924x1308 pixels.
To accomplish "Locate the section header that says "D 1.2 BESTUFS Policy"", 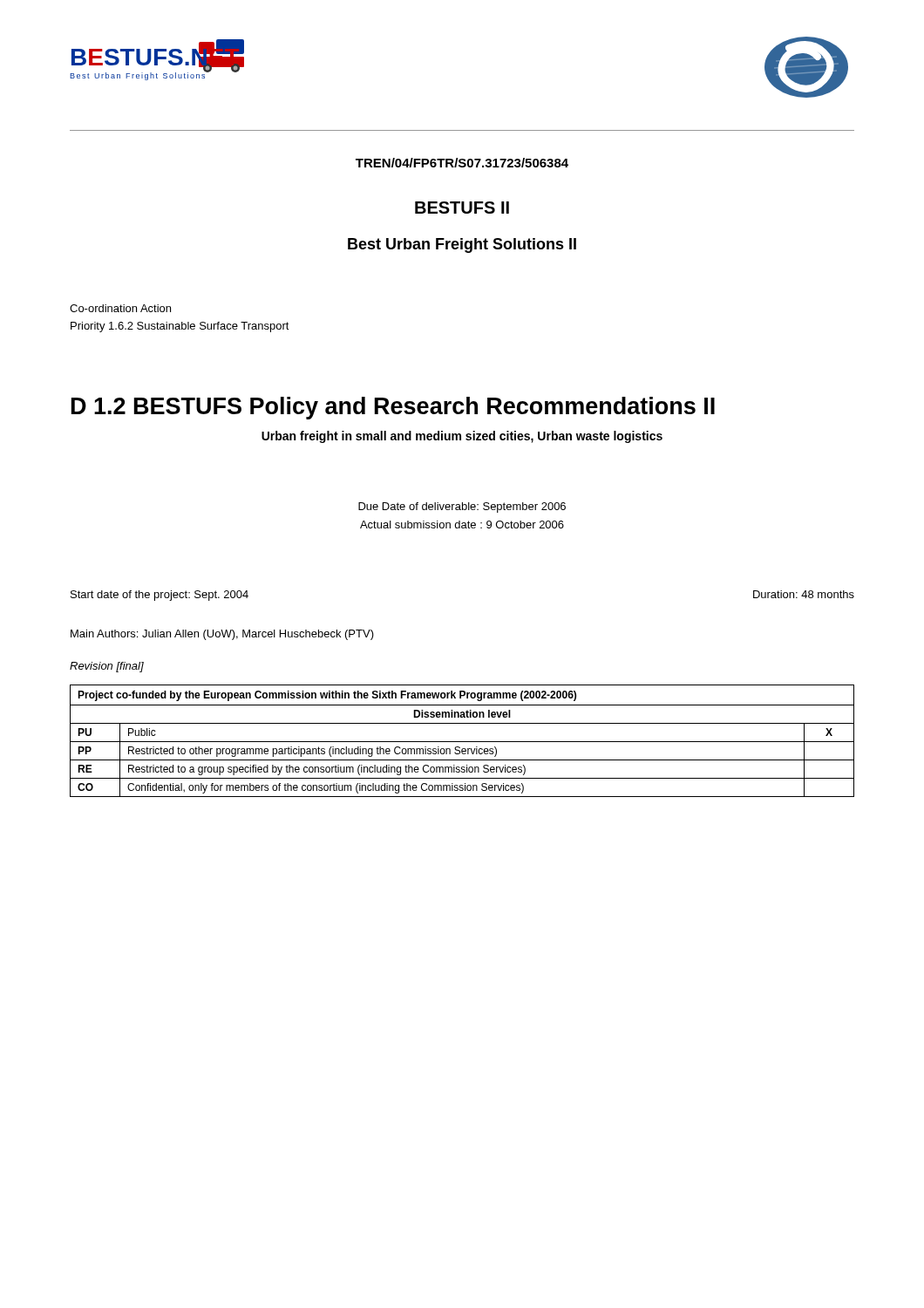I will coord(393,406).
